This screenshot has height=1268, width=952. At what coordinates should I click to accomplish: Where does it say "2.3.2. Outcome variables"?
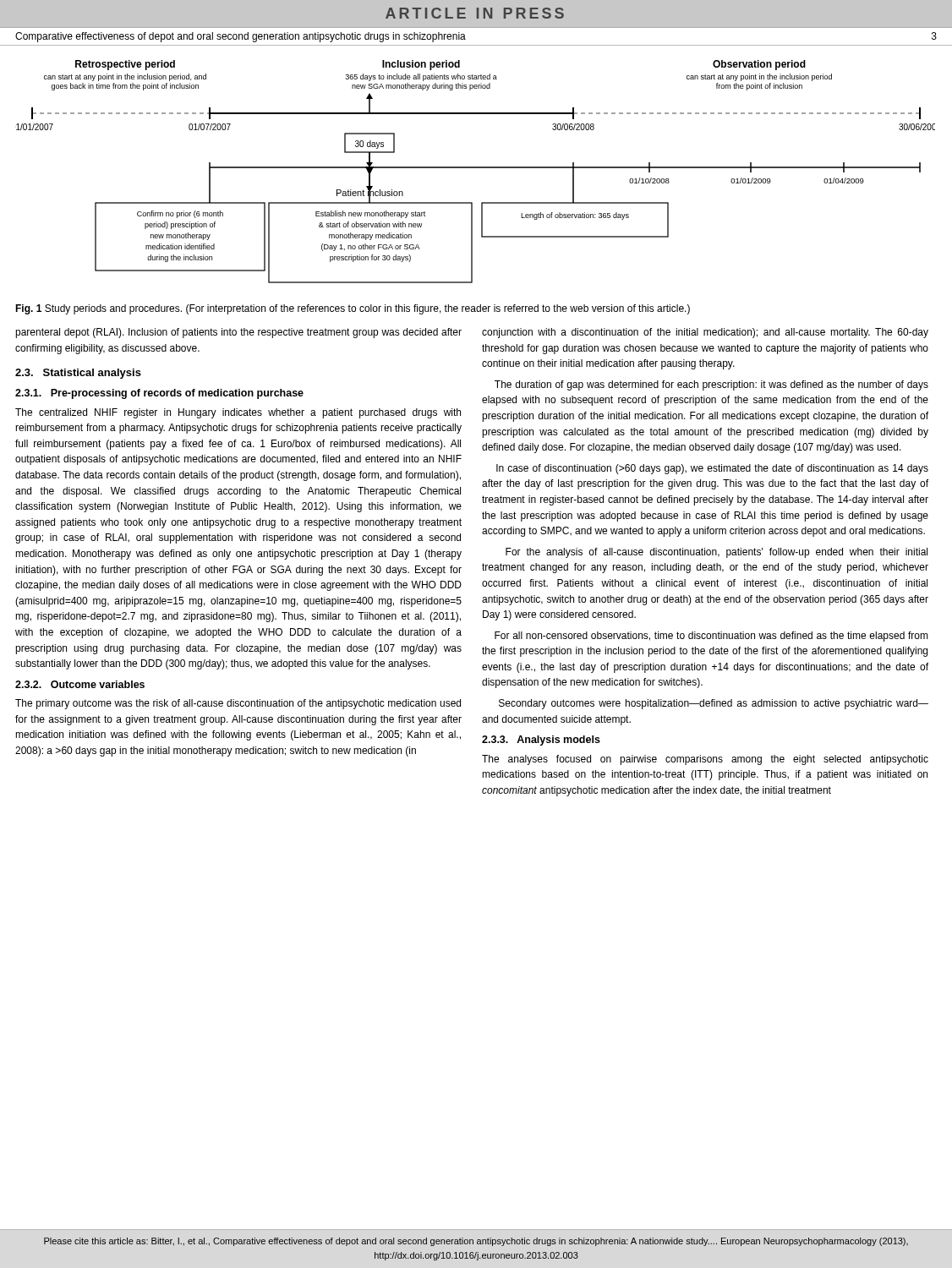click(x=80, y=685)
